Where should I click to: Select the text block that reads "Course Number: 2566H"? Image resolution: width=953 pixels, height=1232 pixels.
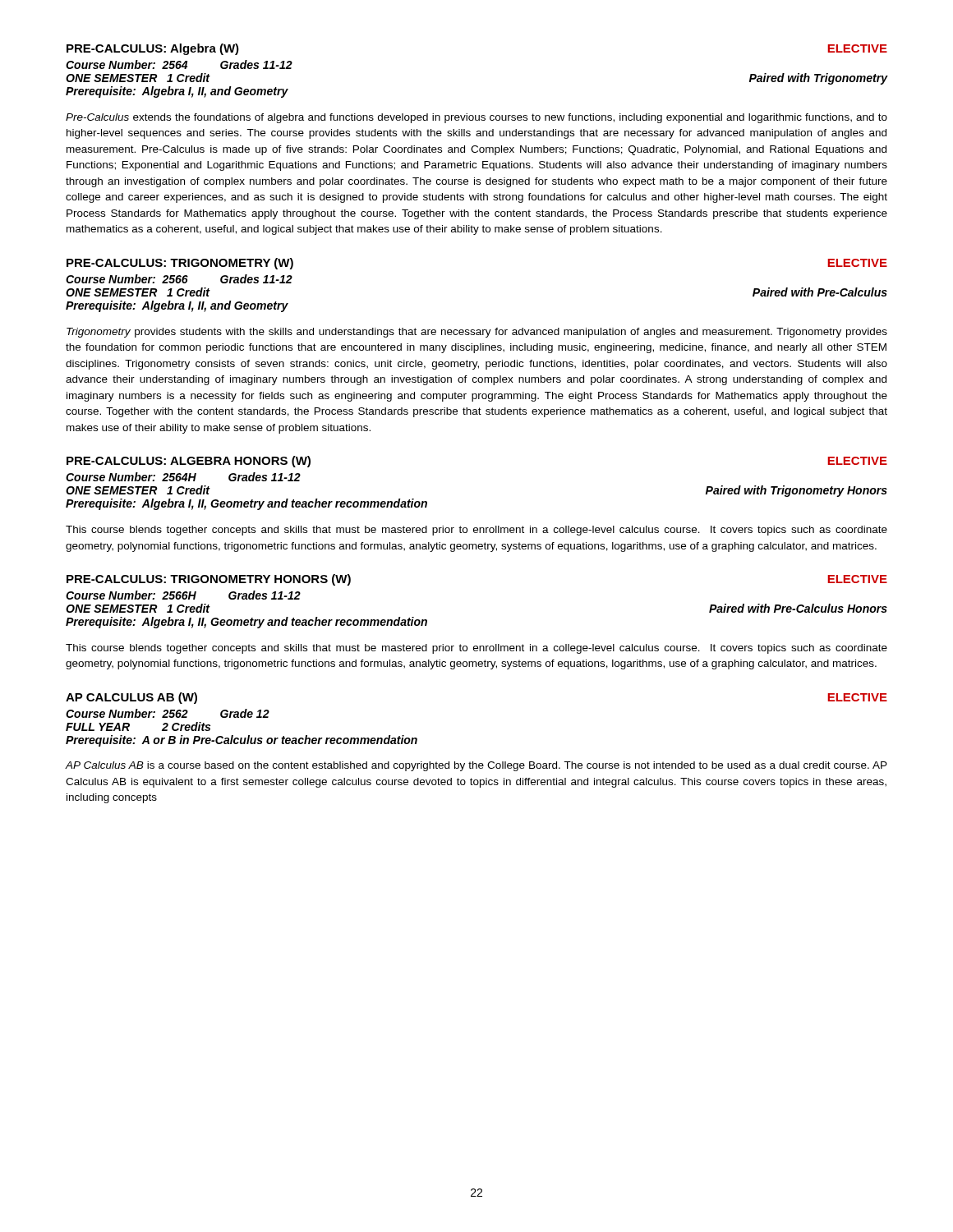click(183, 595)
